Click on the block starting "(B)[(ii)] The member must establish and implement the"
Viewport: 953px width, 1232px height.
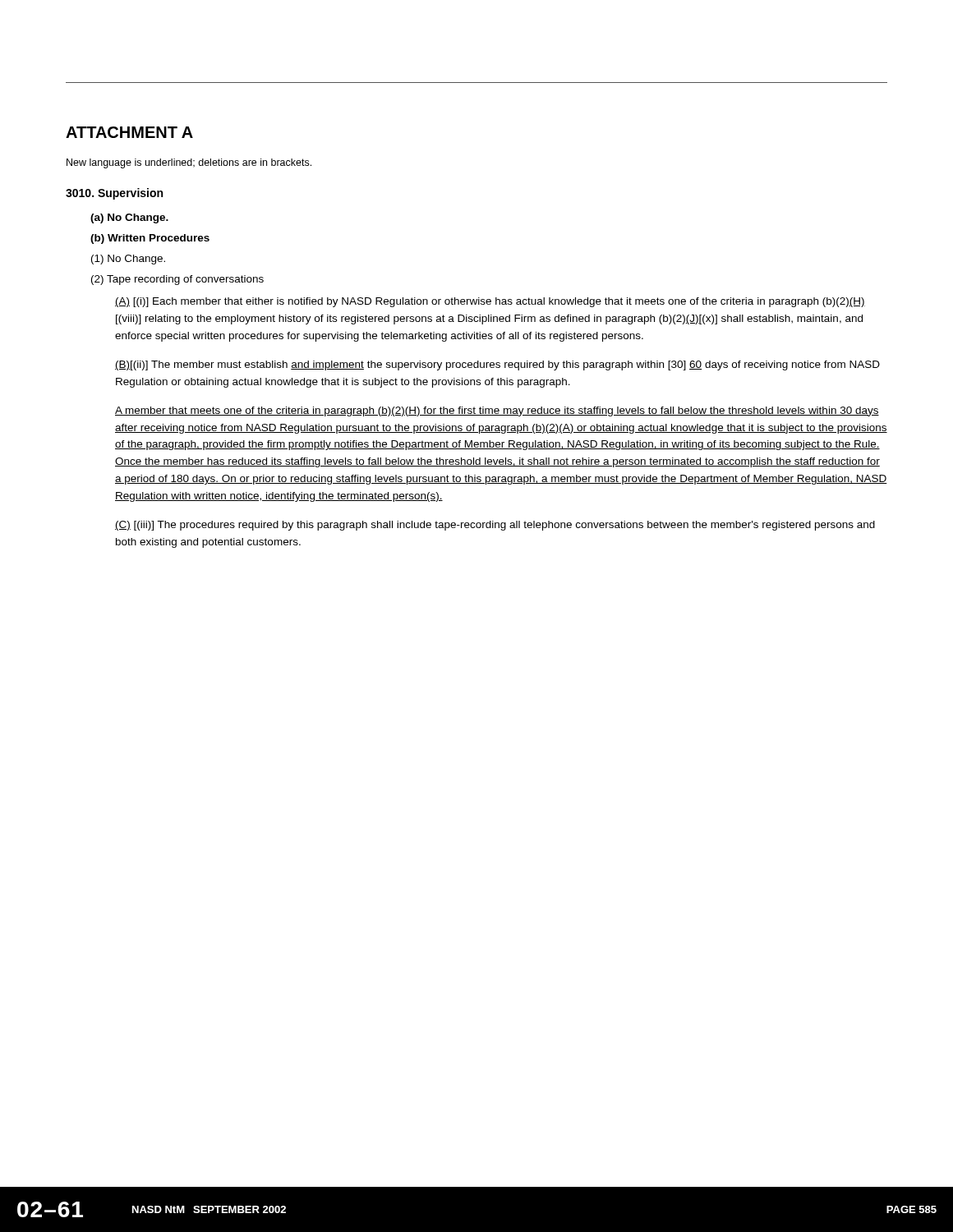click(x=497, y=373)
